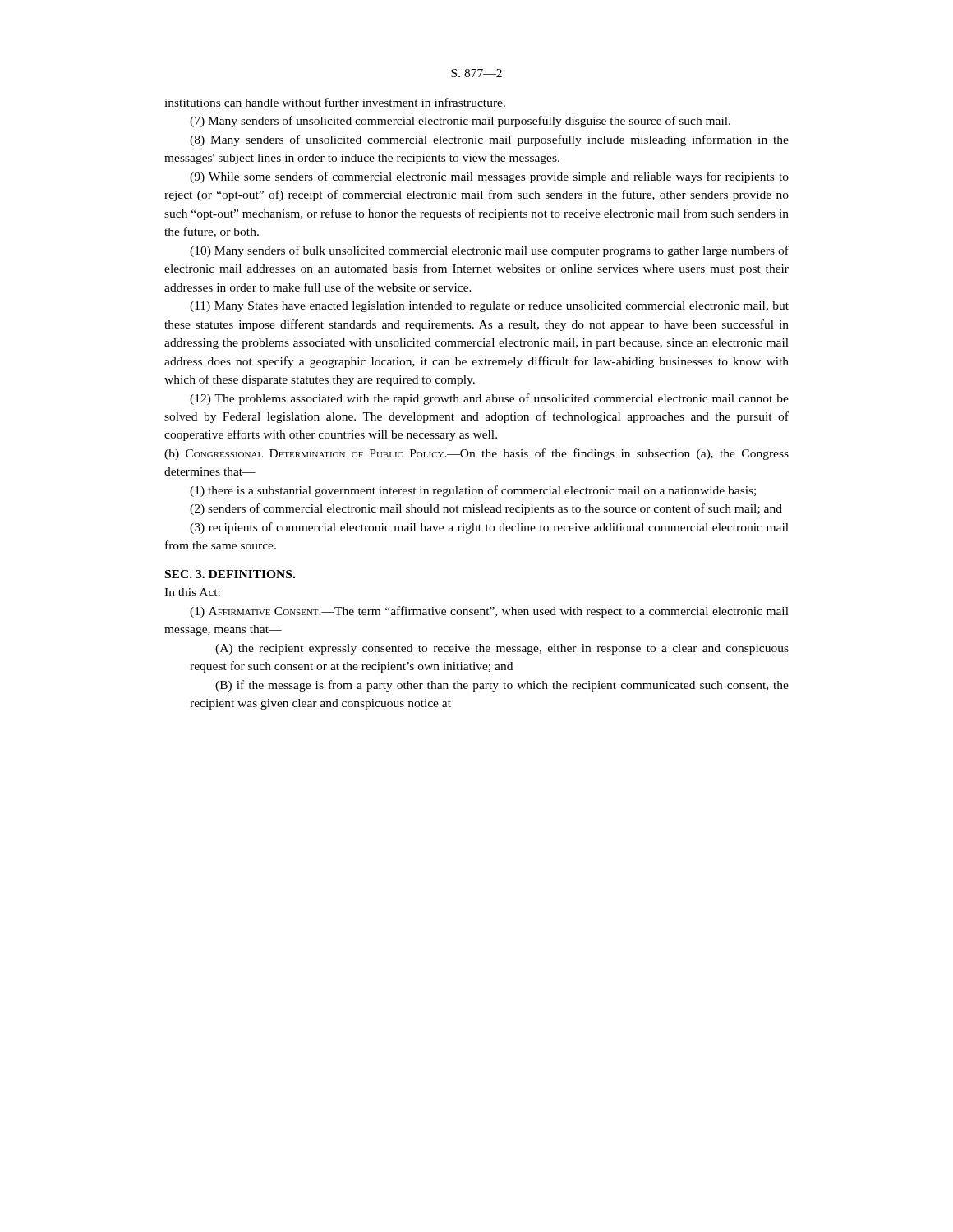Locate the list item that reads "(11) Many States have"
The image size is (953, 1232).
pos(476,343)
